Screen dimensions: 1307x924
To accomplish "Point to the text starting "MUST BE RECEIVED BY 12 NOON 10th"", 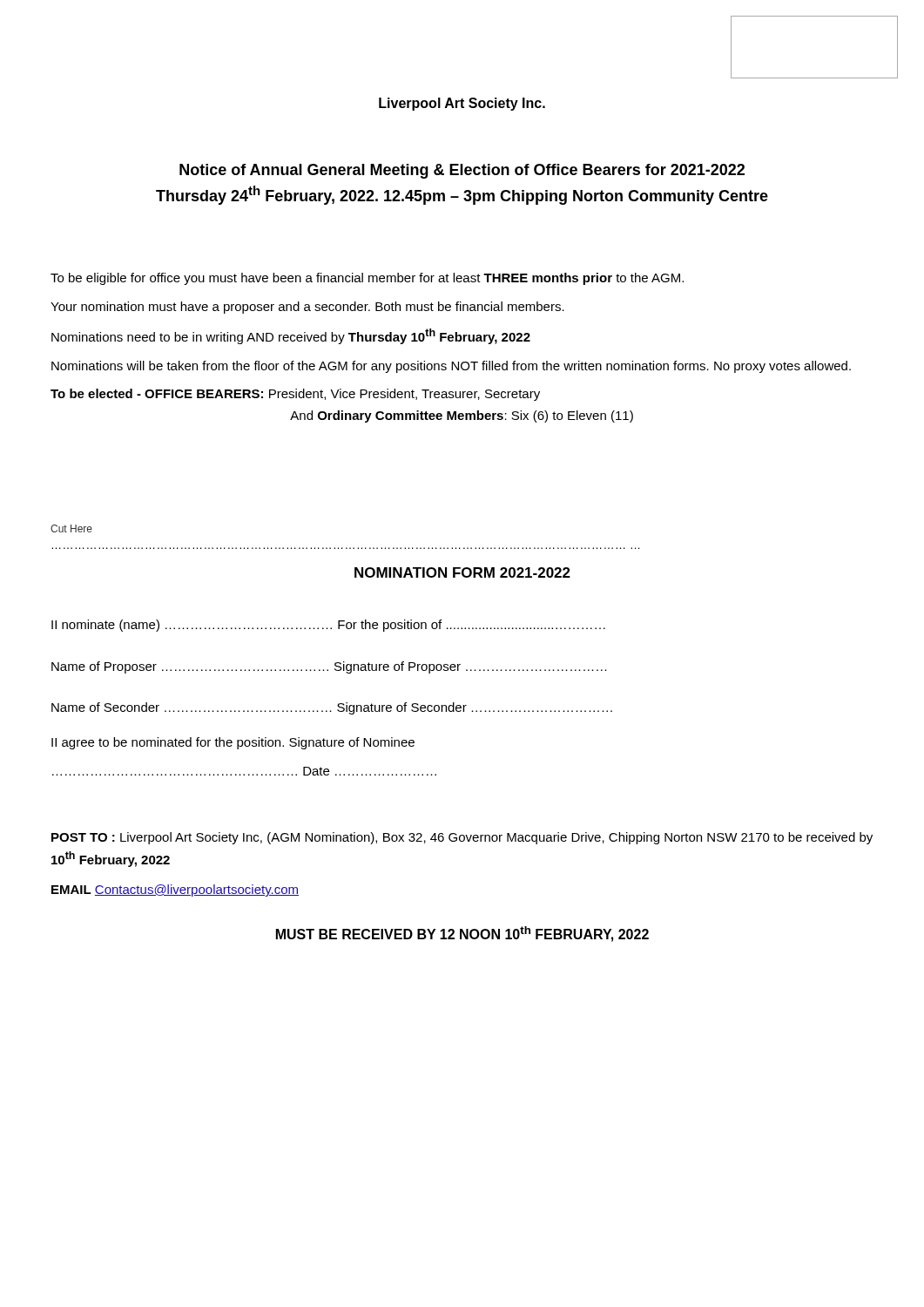I will click(x=462, y=933).
